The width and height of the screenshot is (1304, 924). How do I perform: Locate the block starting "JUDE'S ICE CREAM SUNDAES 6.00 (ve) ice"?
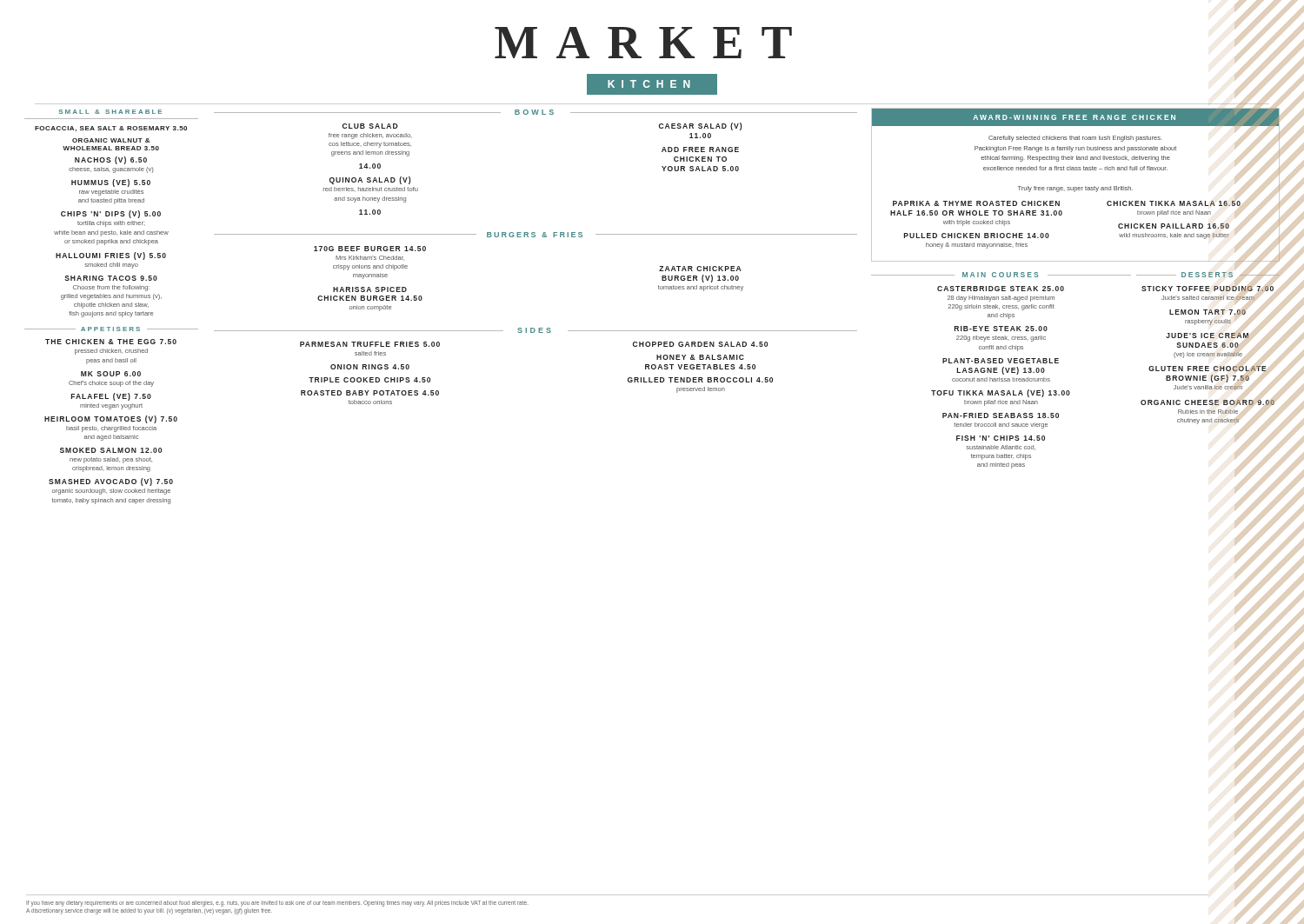1208,345
